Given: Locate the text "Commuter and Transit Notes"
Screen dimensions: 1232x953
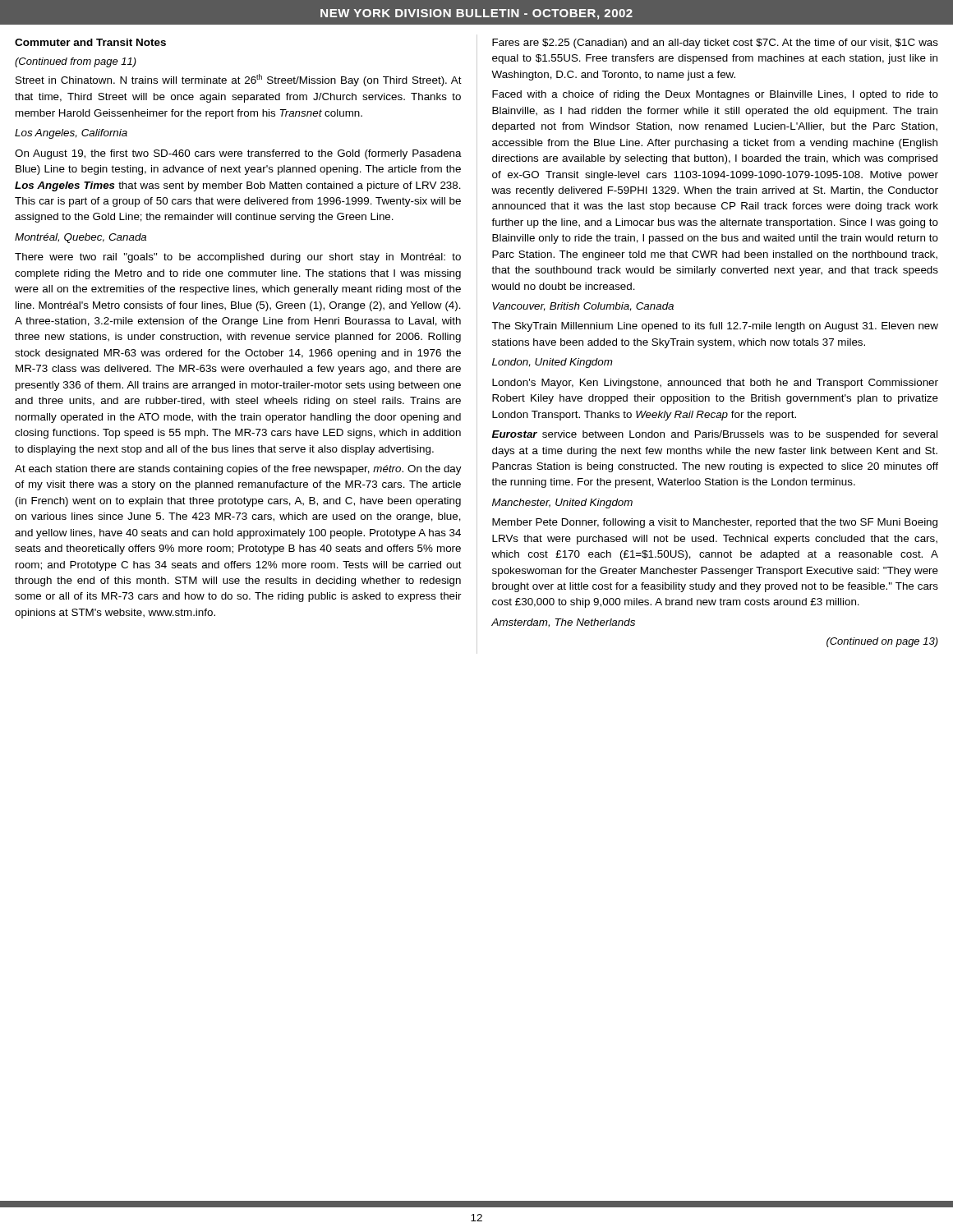Looking at the screenshot, I should tap(91, 42).
